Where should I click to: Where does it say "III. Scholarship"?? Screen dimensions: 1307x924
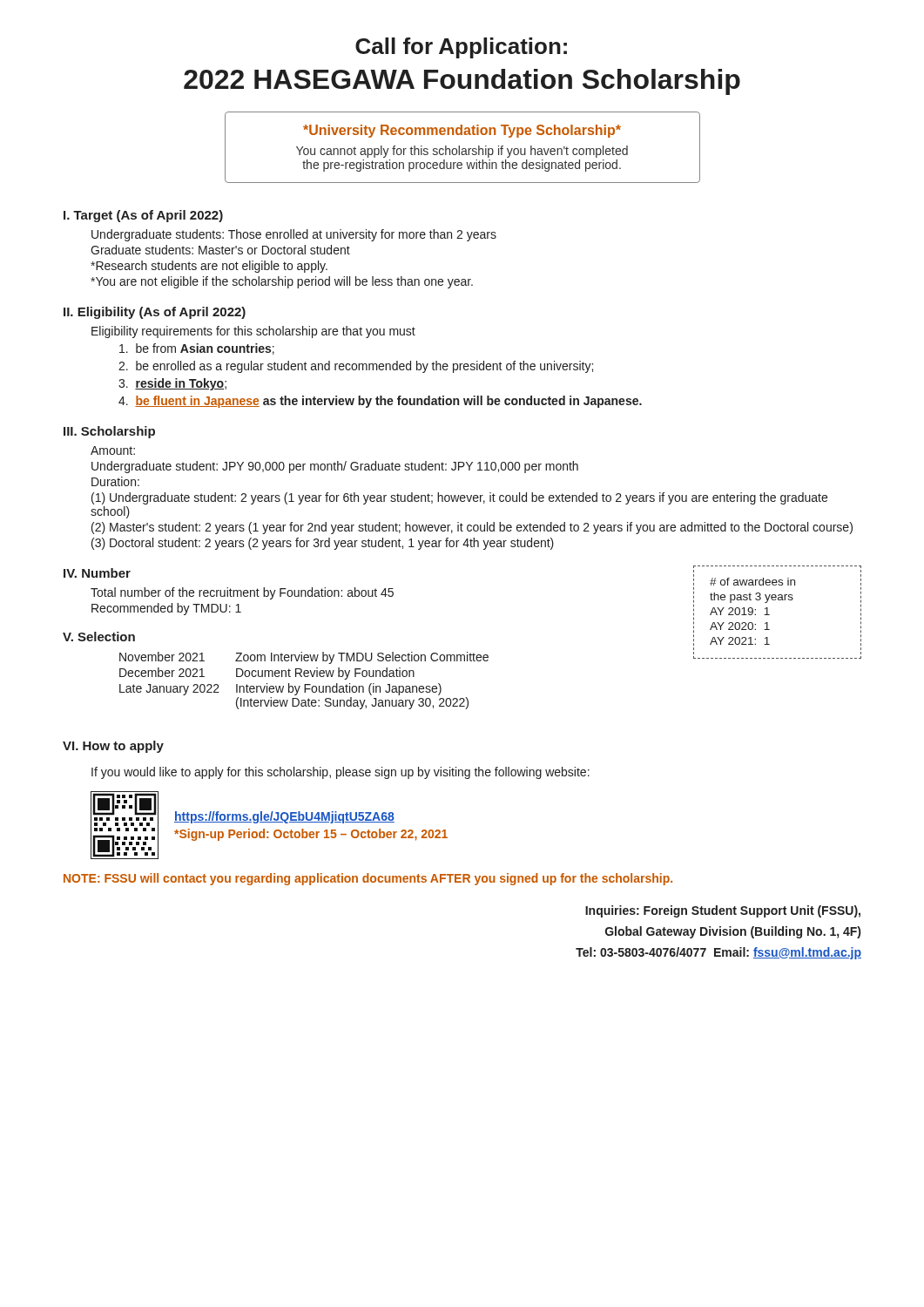(109, 432)
